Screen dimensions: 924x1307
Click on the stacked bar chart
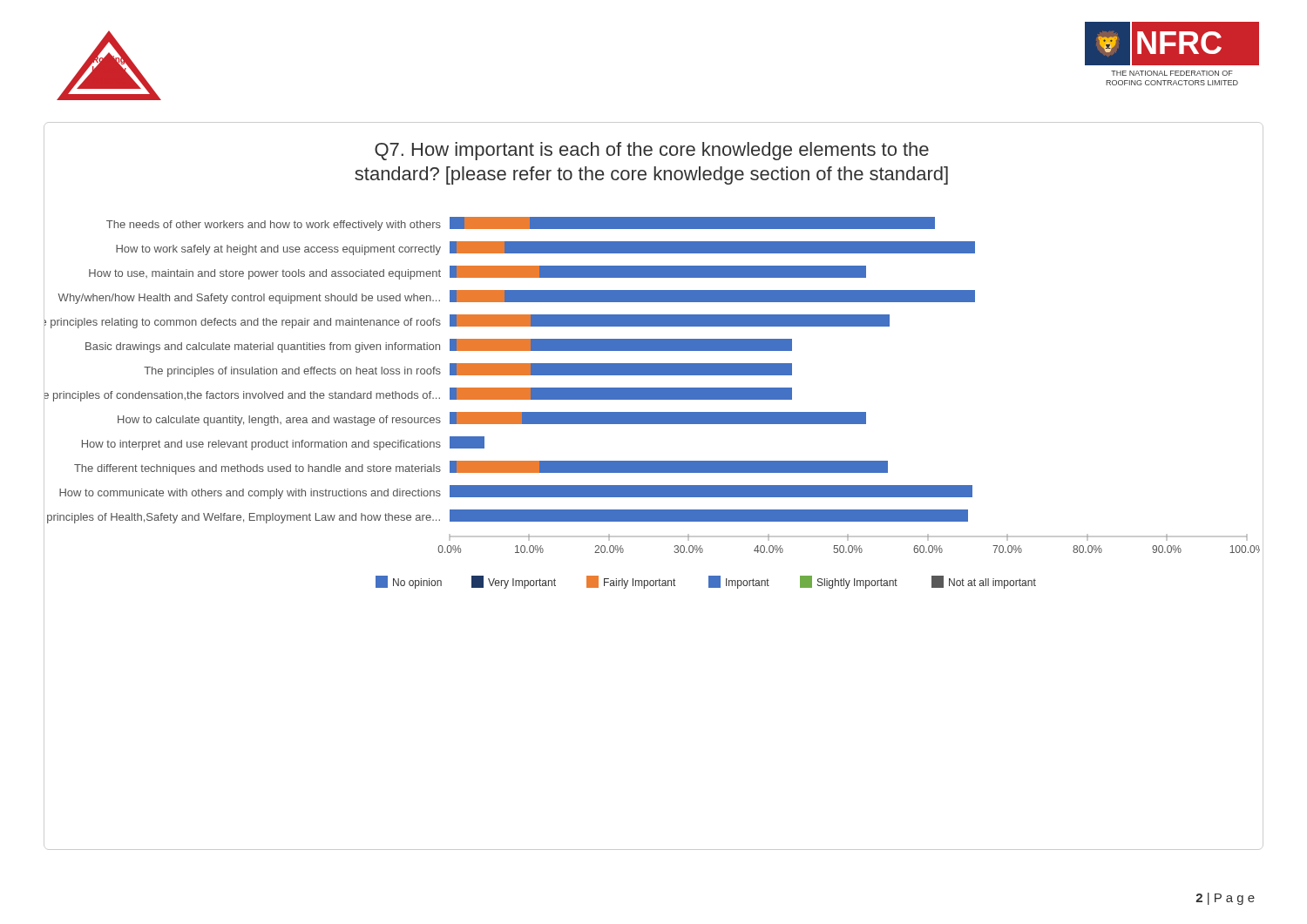pyautogui.click(x=654, y=486)
